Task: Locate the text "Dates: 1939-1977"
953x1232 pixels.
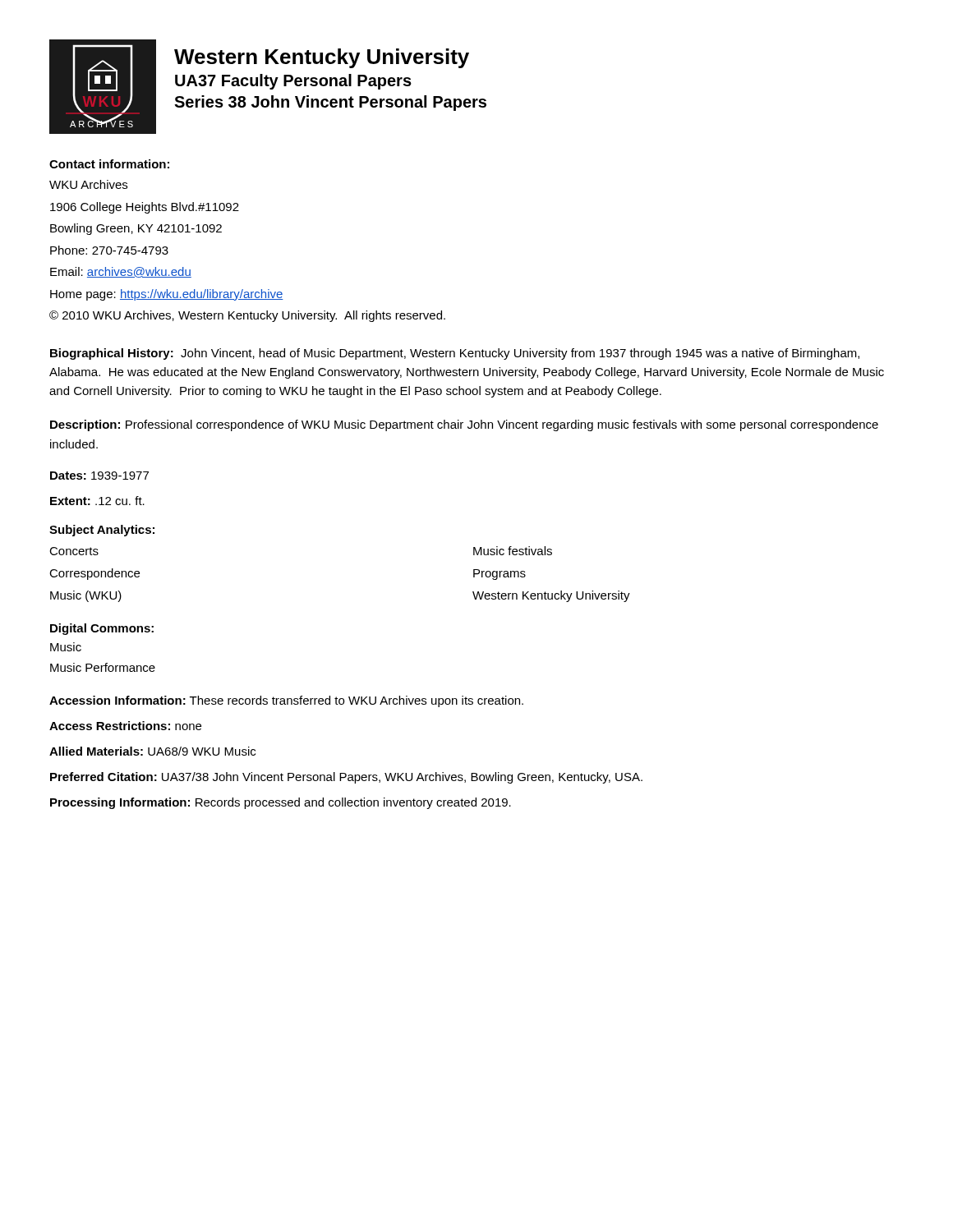Action: [x=99, y=475]
